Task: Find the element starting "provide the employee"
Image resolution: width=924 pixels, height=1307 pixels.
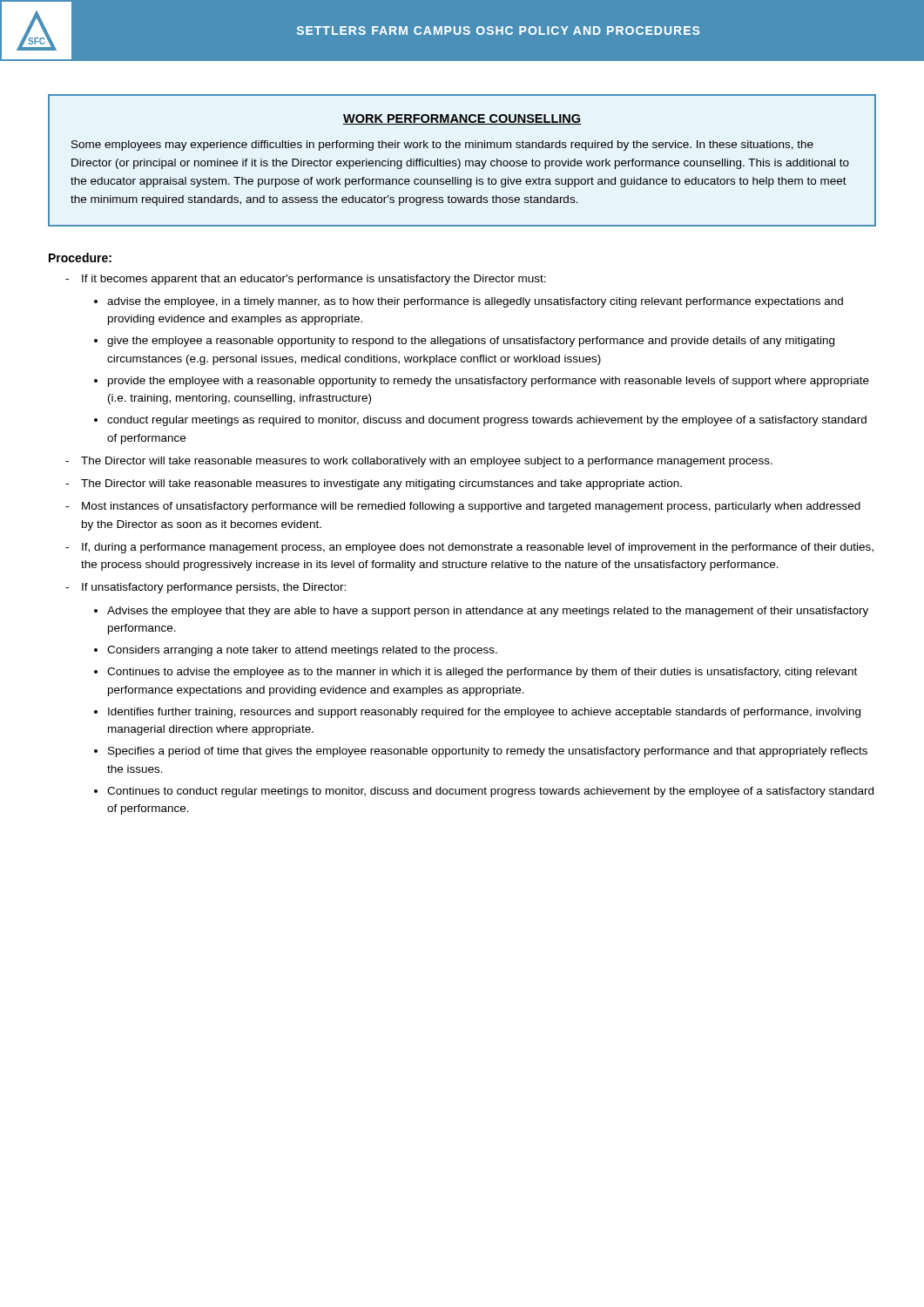Action: point(488,389)
